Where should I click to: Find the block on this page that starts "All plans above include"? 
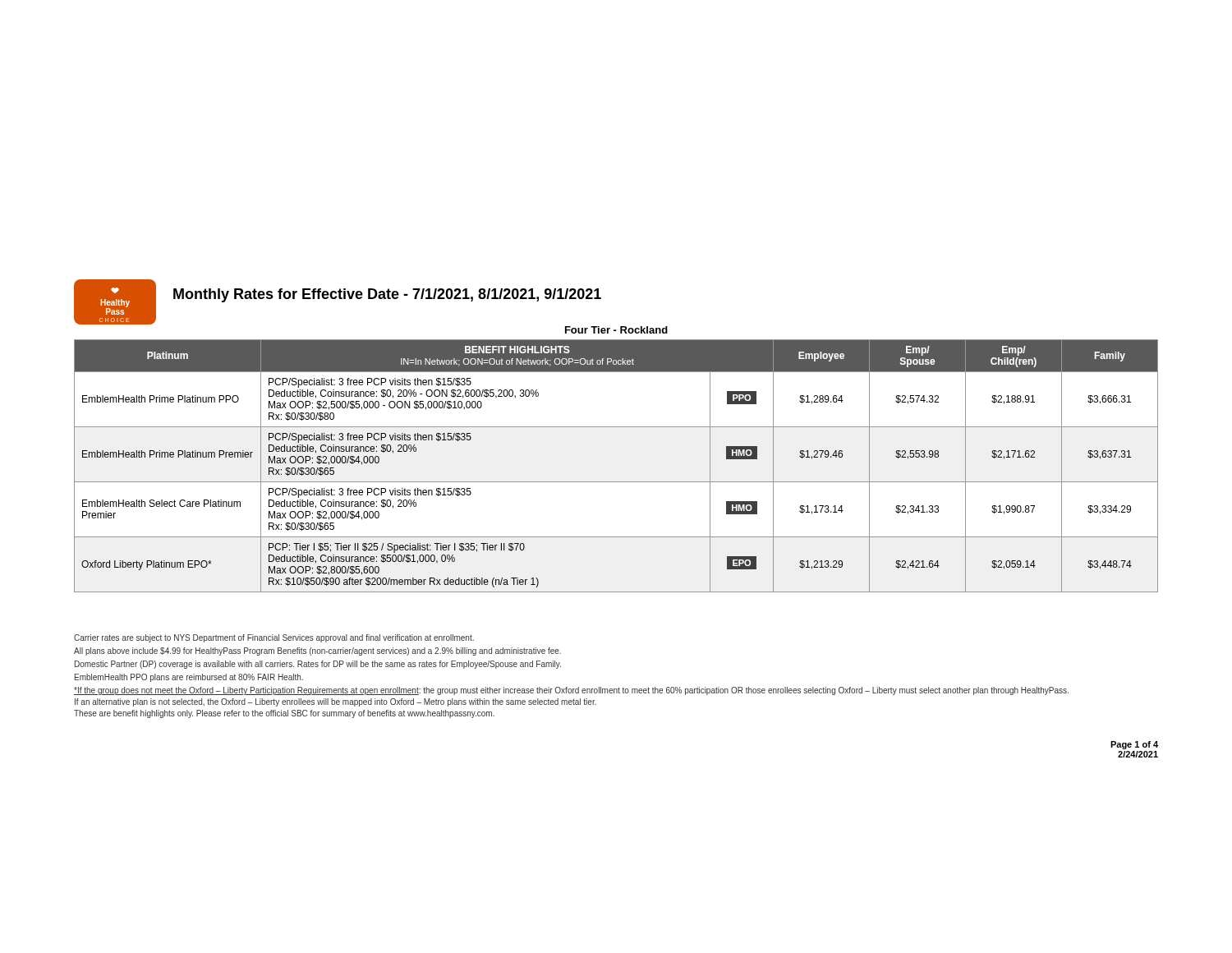pos(318,651)
